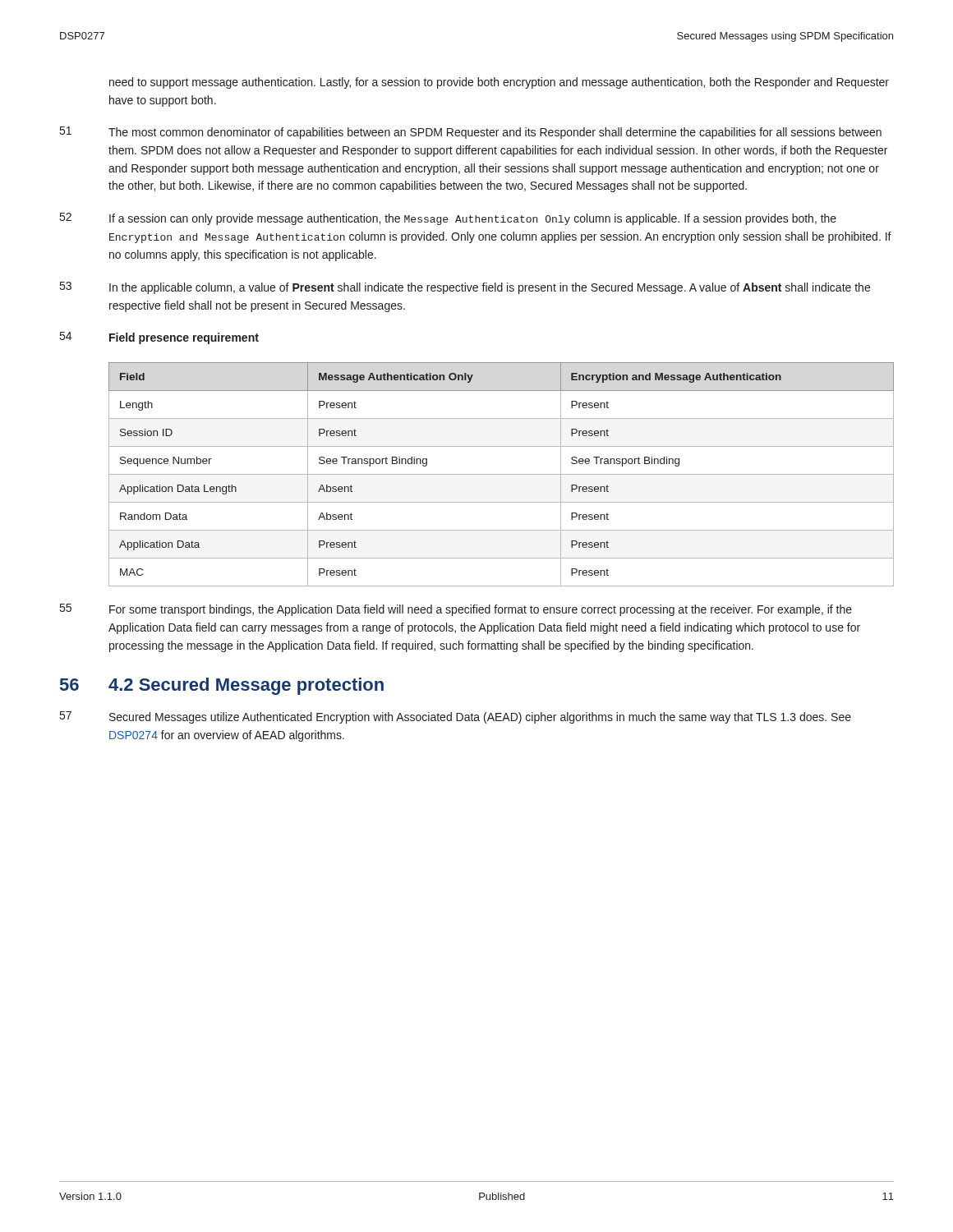This screenshot has height=1232, width=953.
Task: Click on the region starting "need to support message authentication. Lastly, for"
Action: tap(499, 91)
